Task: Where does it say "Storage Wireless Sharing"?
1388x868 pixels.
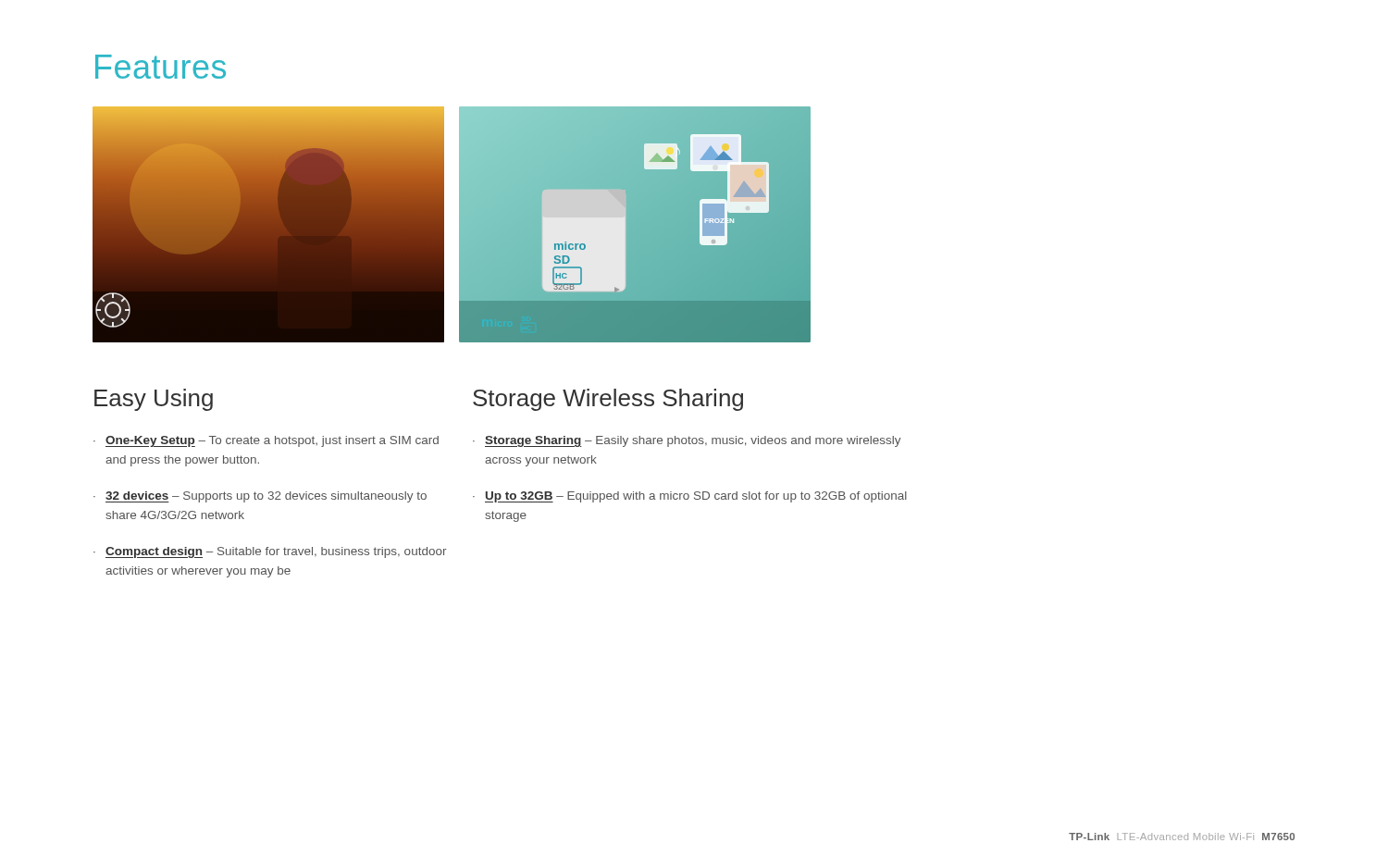Action: tap(608, 398)
